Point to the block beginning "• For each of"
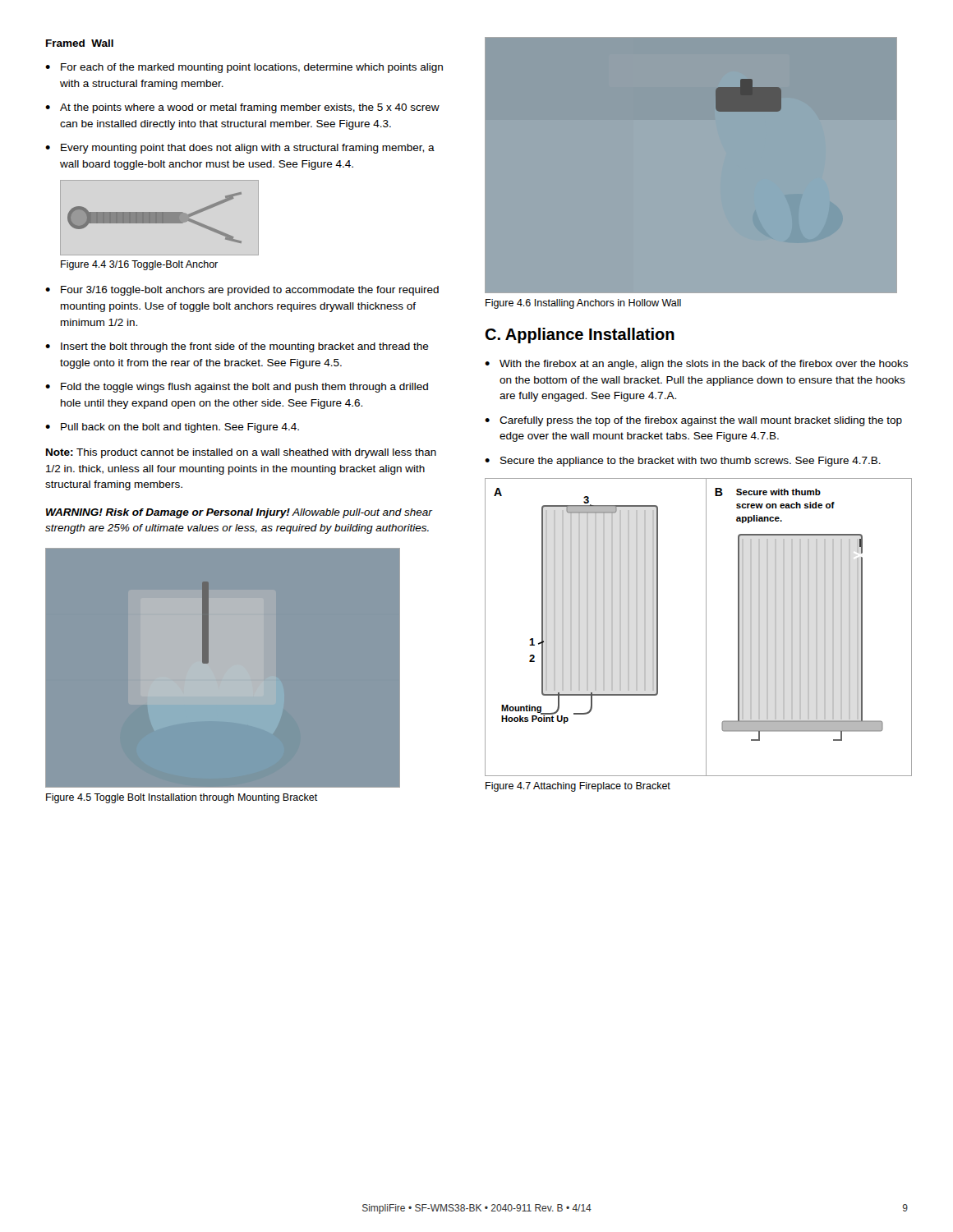953x1232 pixels. click(246, 75)
